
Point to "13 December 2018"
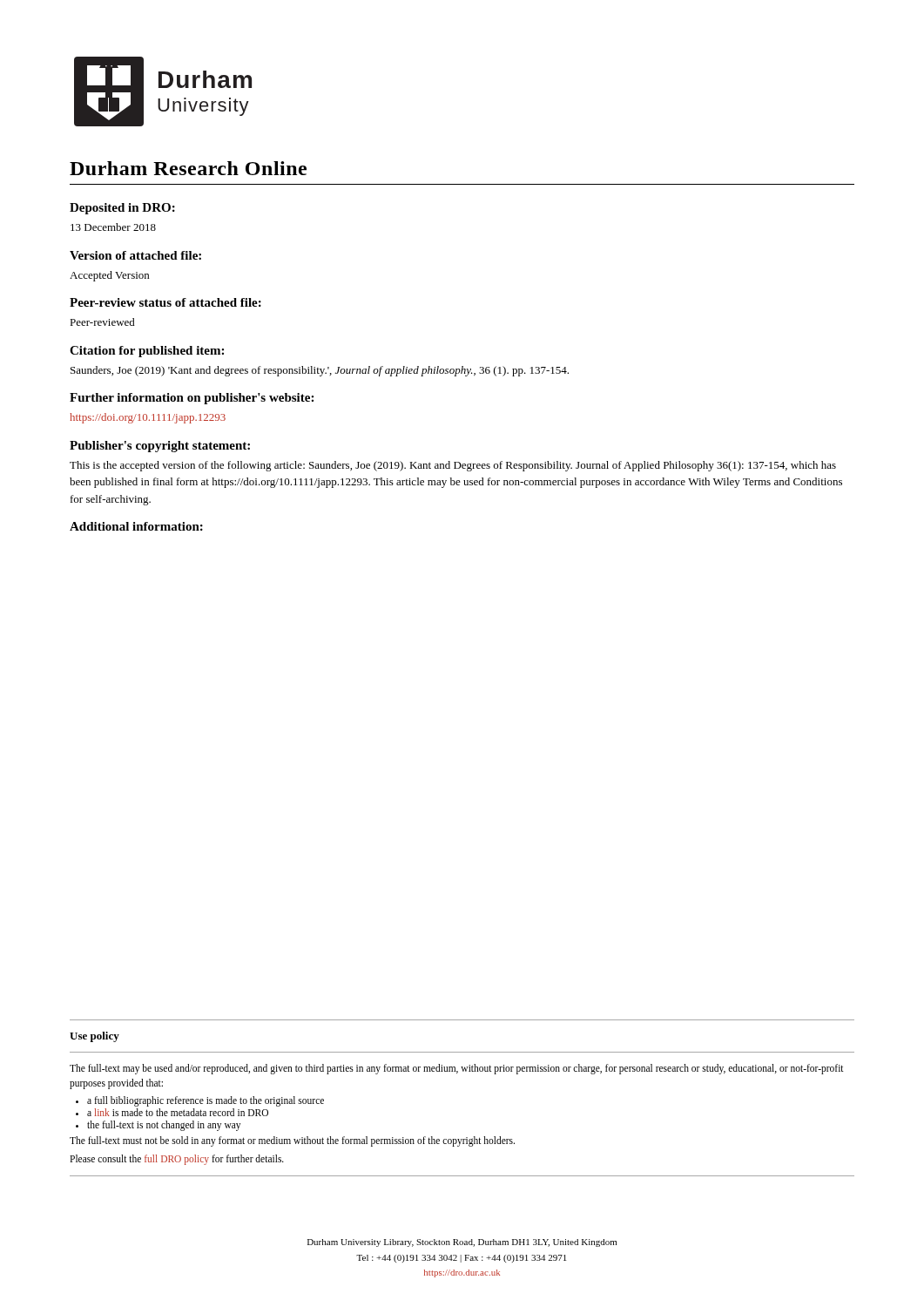(113, 227)
